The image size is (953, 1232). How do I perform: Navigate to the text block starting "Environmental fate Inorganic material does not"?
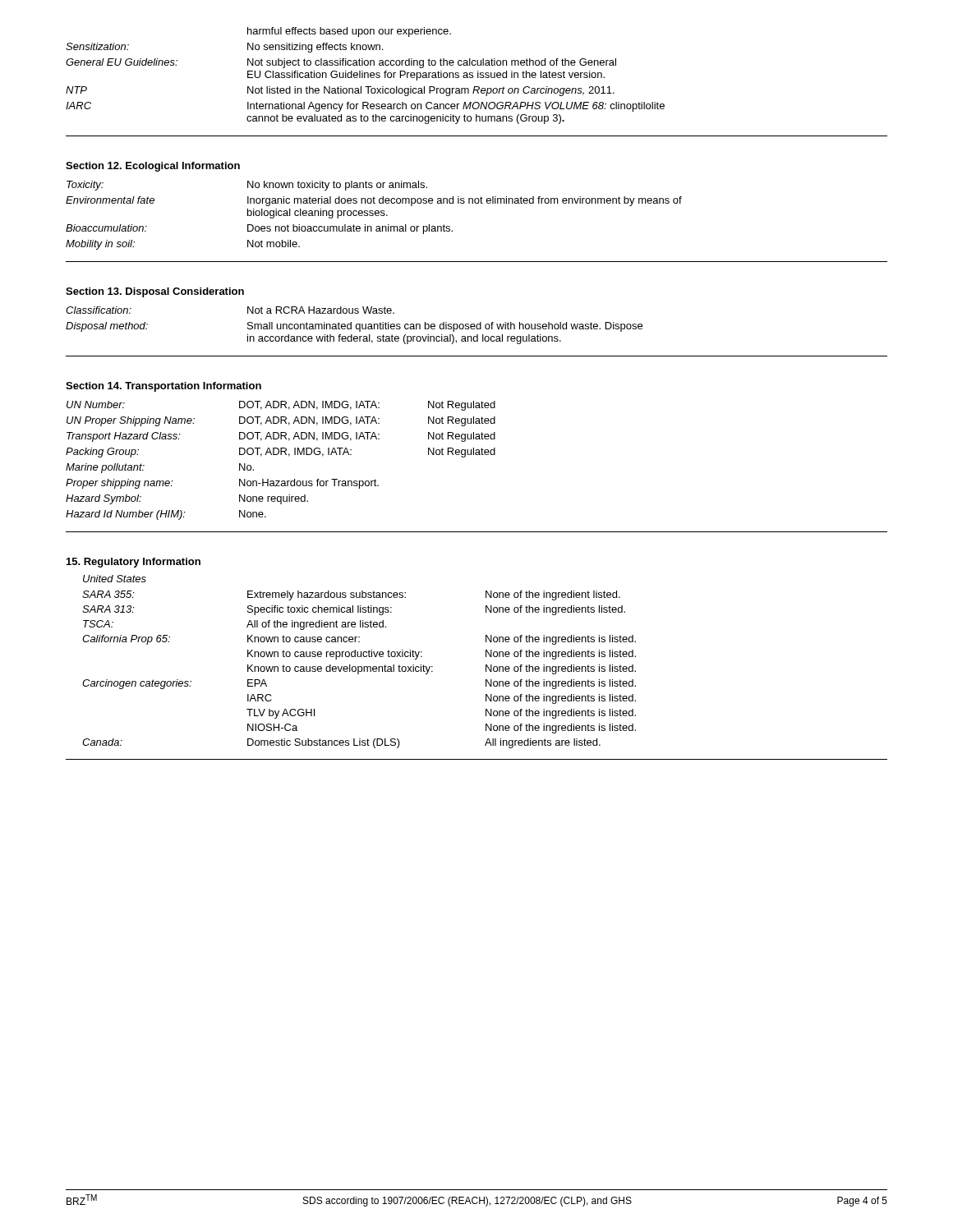point(476,206)
